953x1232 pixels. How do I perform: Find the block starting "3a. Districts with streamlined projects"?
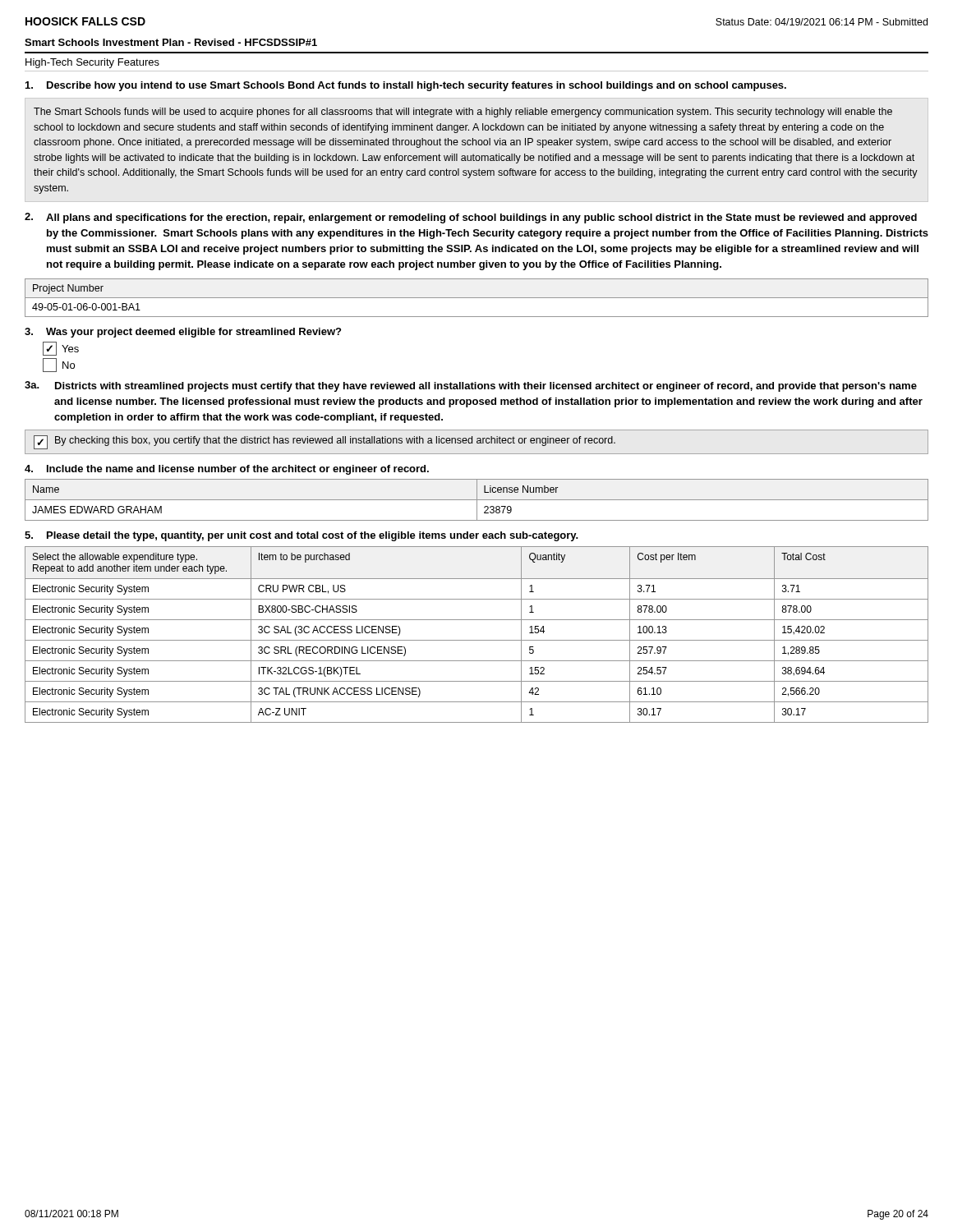click(476, 402)
